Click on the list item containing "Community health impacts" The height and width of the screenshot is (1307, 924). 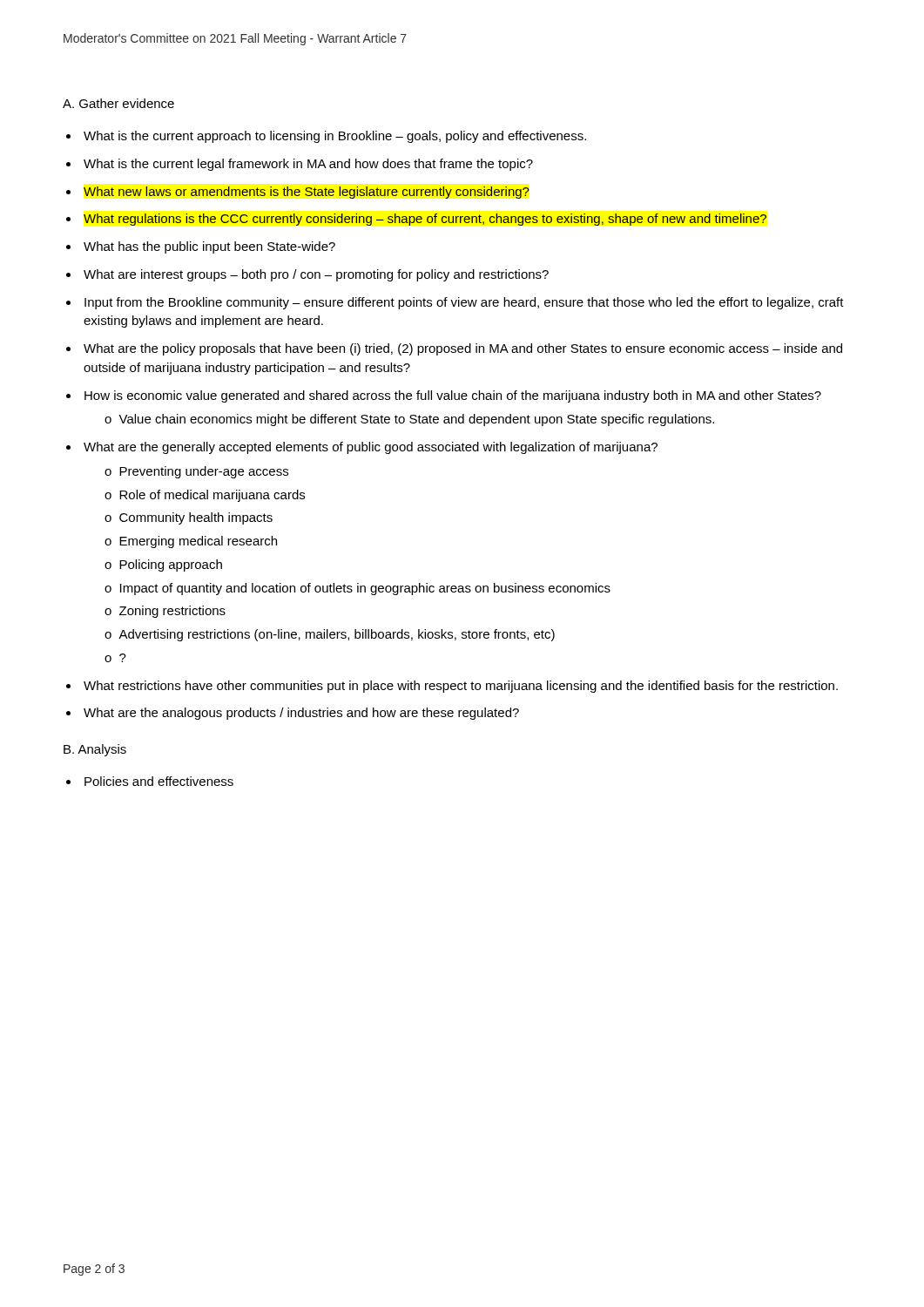(x=196, y=517)
